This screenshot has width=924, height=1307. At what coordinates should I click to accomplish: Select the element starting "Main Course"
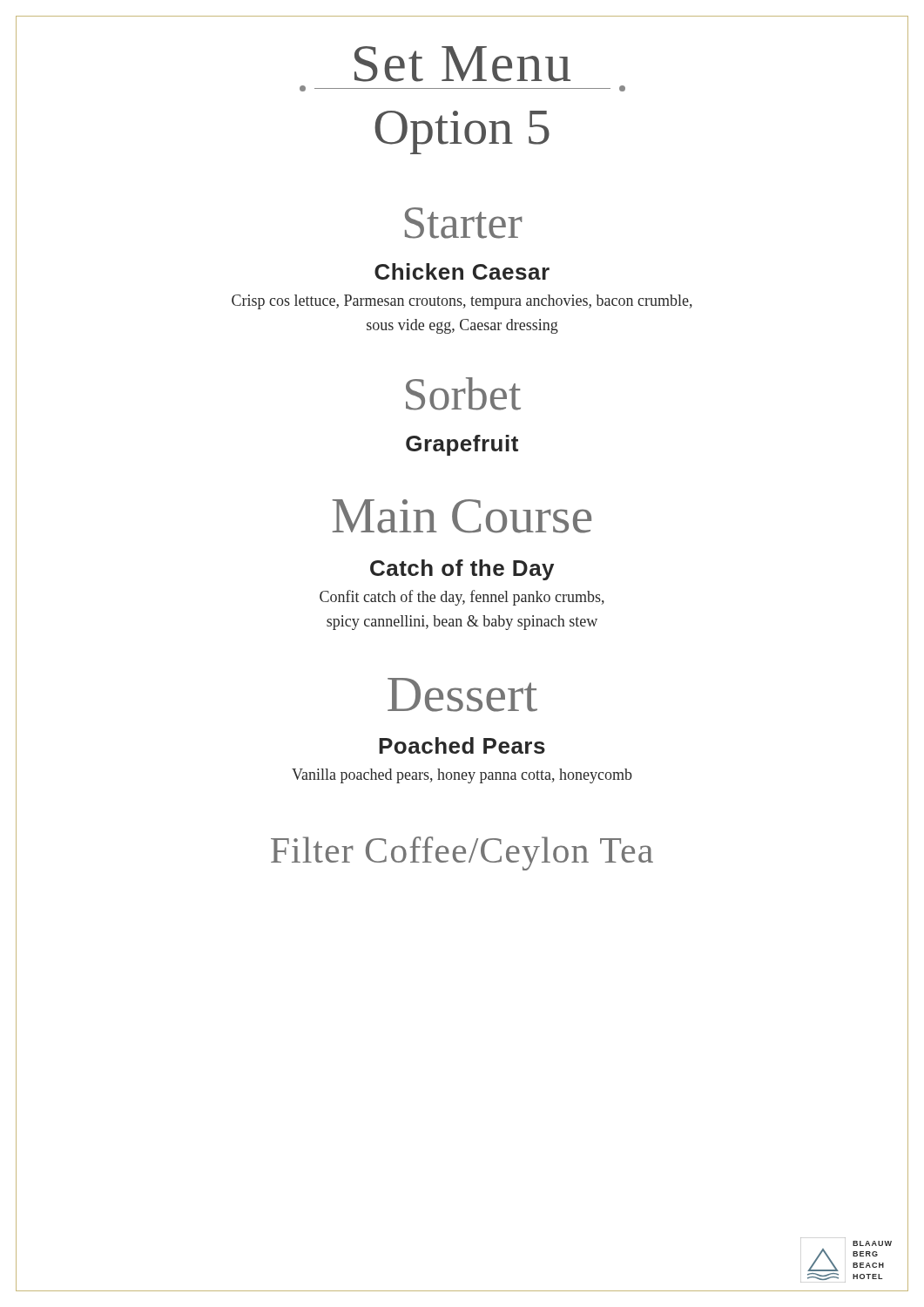[x=462, y=516]
